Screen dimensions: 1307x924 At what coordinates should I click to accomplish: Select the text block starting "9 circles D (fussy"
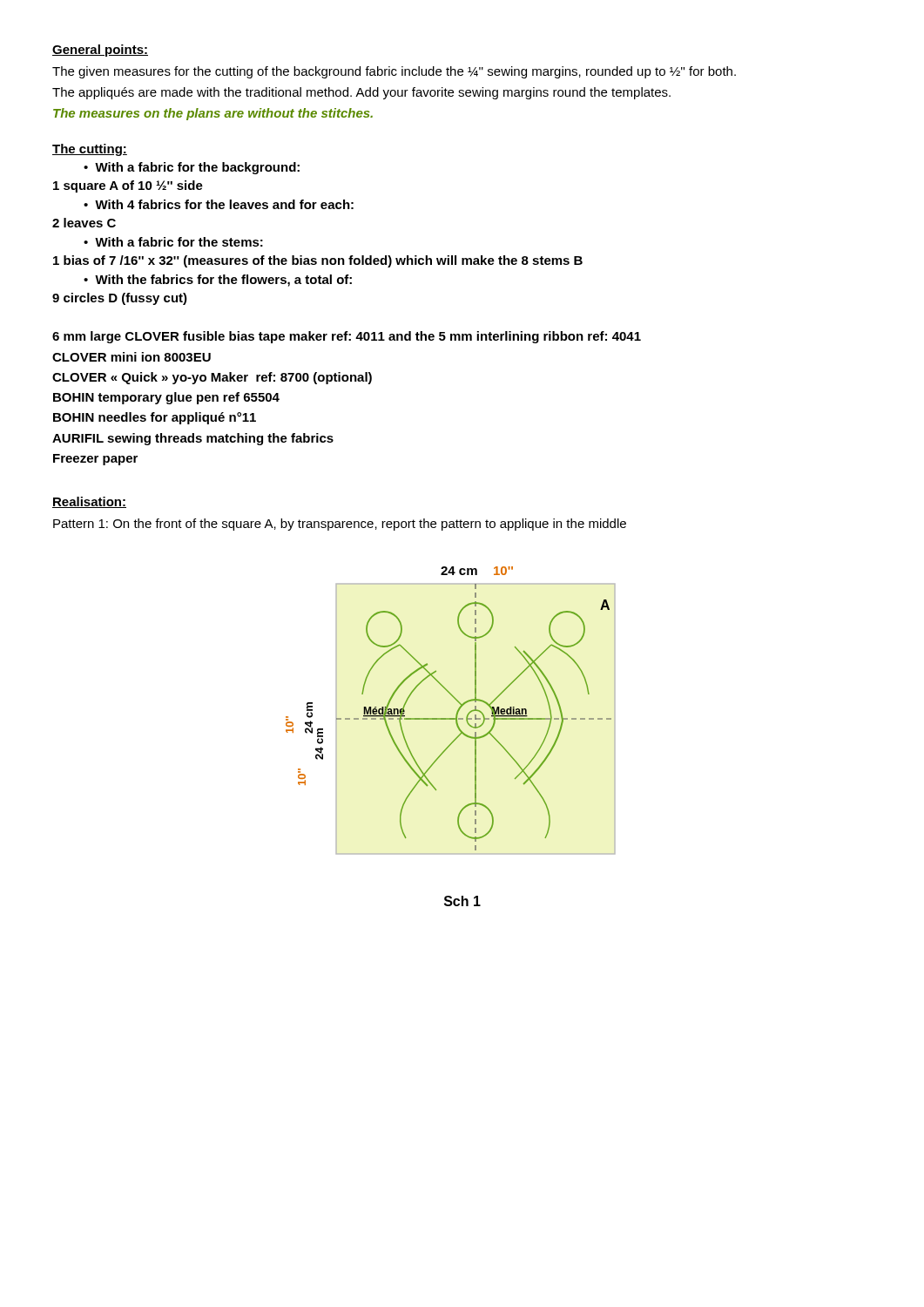pyautogui.click(x=120, y=297)
